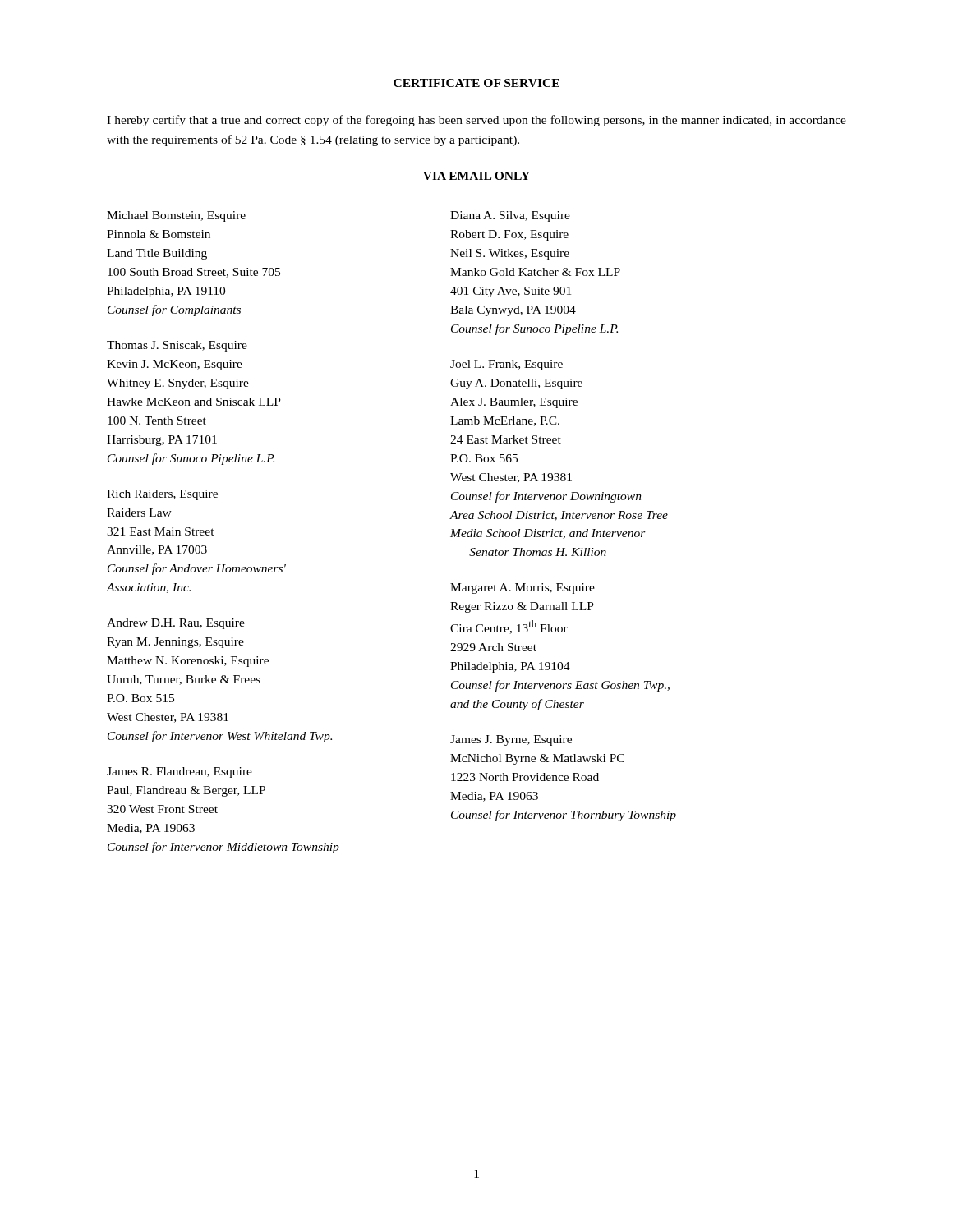
Task: Point to the block beginning "I hereby certify"
Action: 476,129
